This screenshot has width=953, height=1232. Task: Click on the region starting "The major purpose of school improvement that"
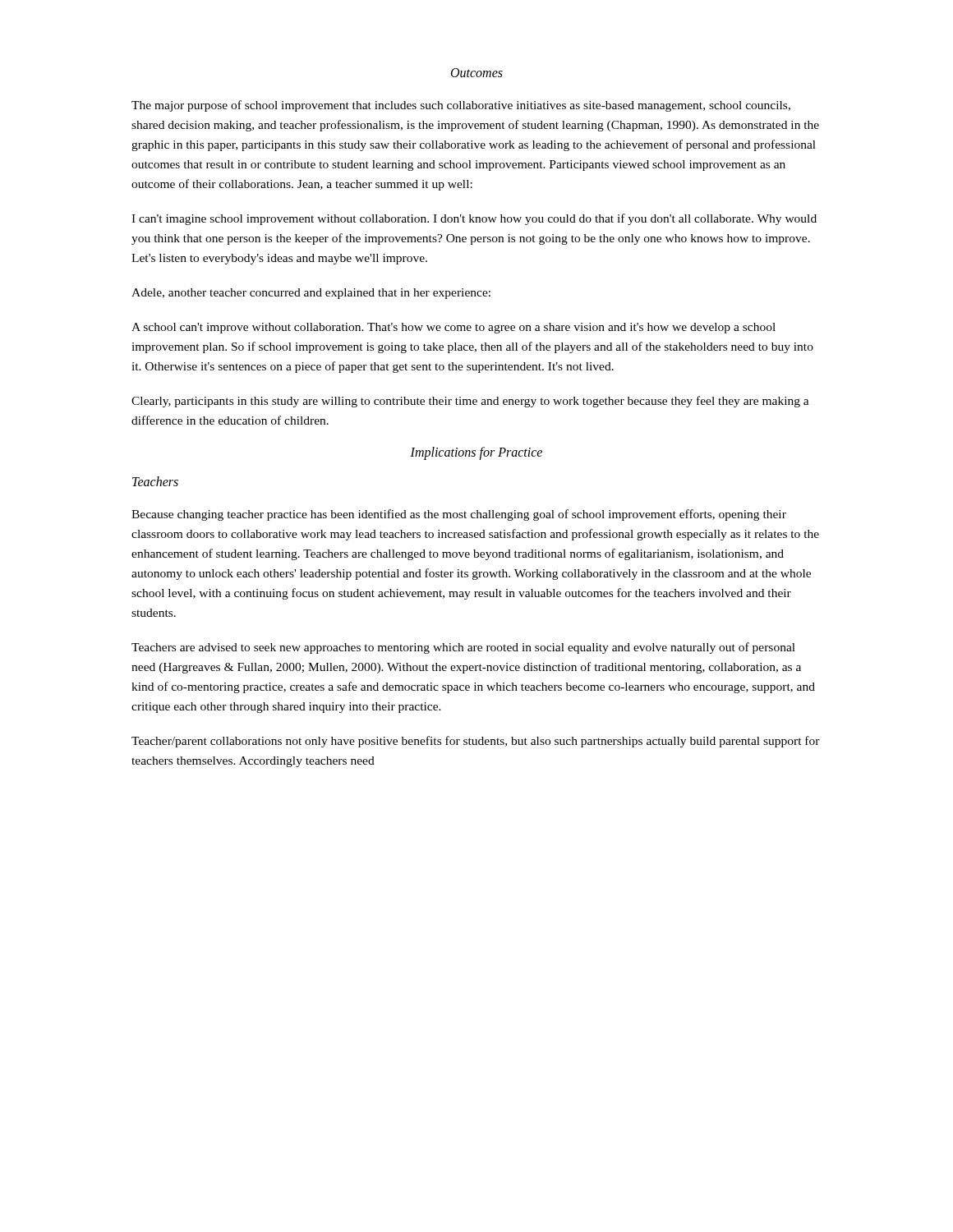click(475, 144)
